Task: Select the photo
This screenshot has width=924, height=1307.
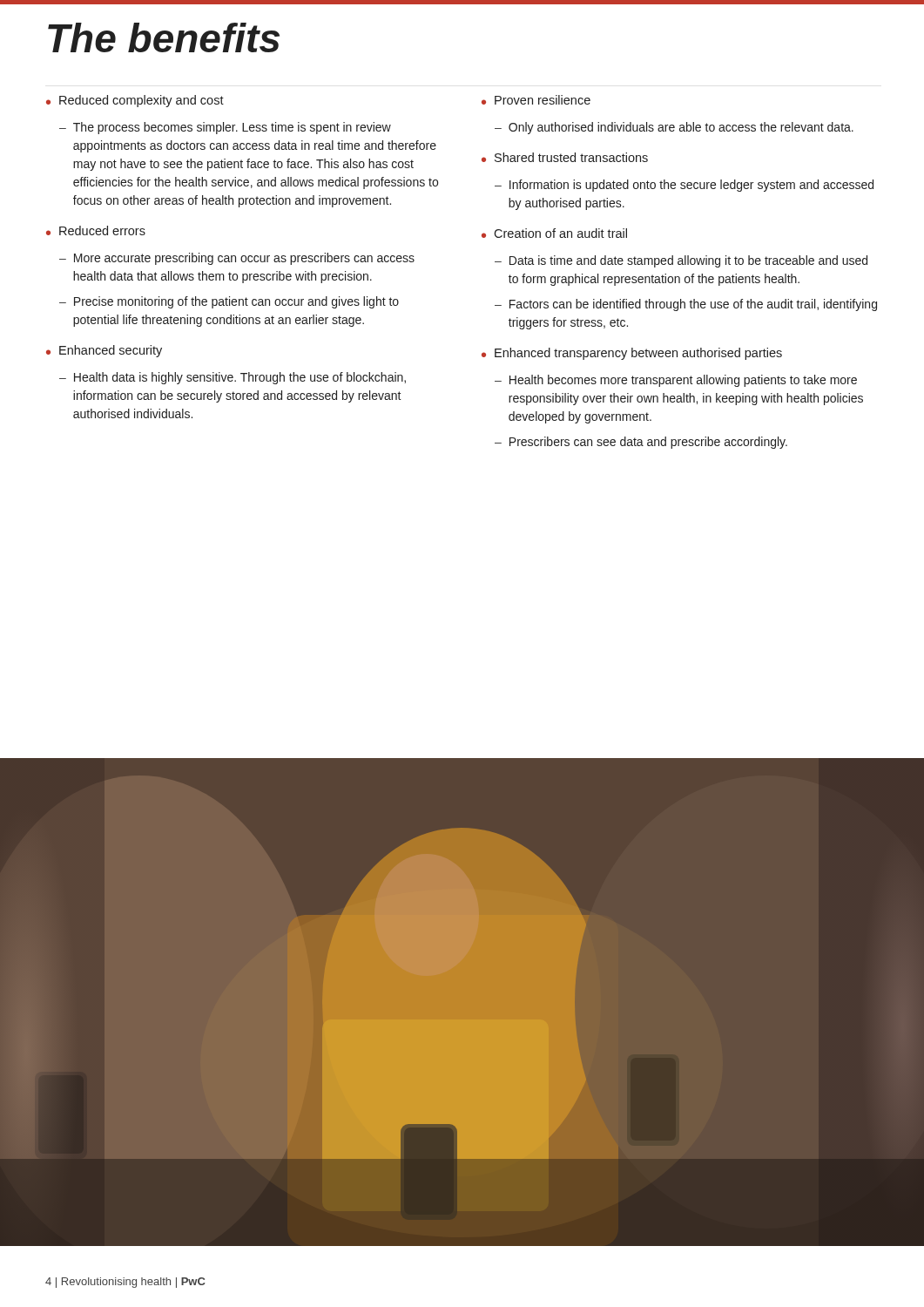Action: [x=462, y=1002]
